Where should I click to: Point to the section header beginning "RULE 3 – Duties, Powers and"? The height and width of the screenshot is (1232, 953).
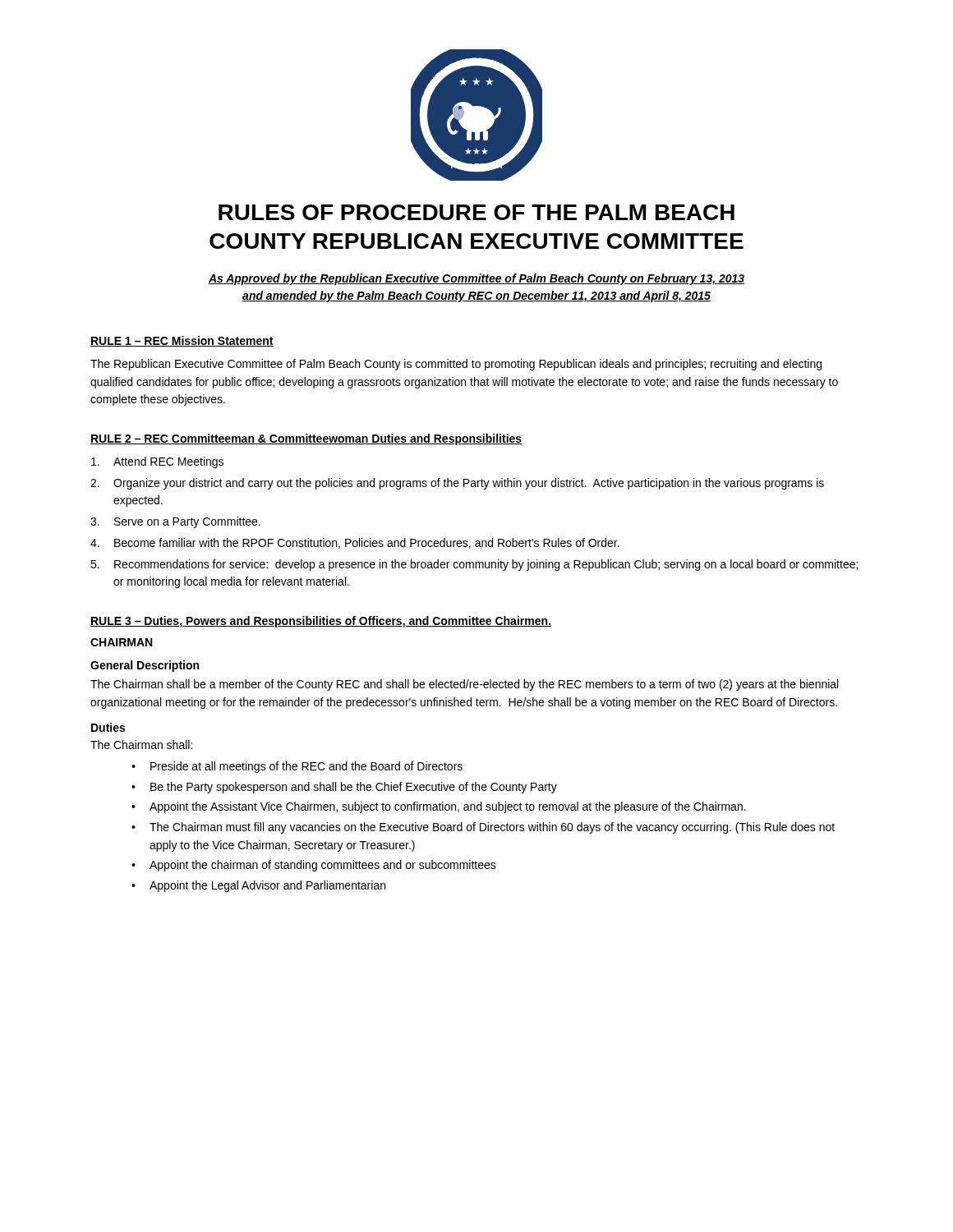[x=321, y=621]
